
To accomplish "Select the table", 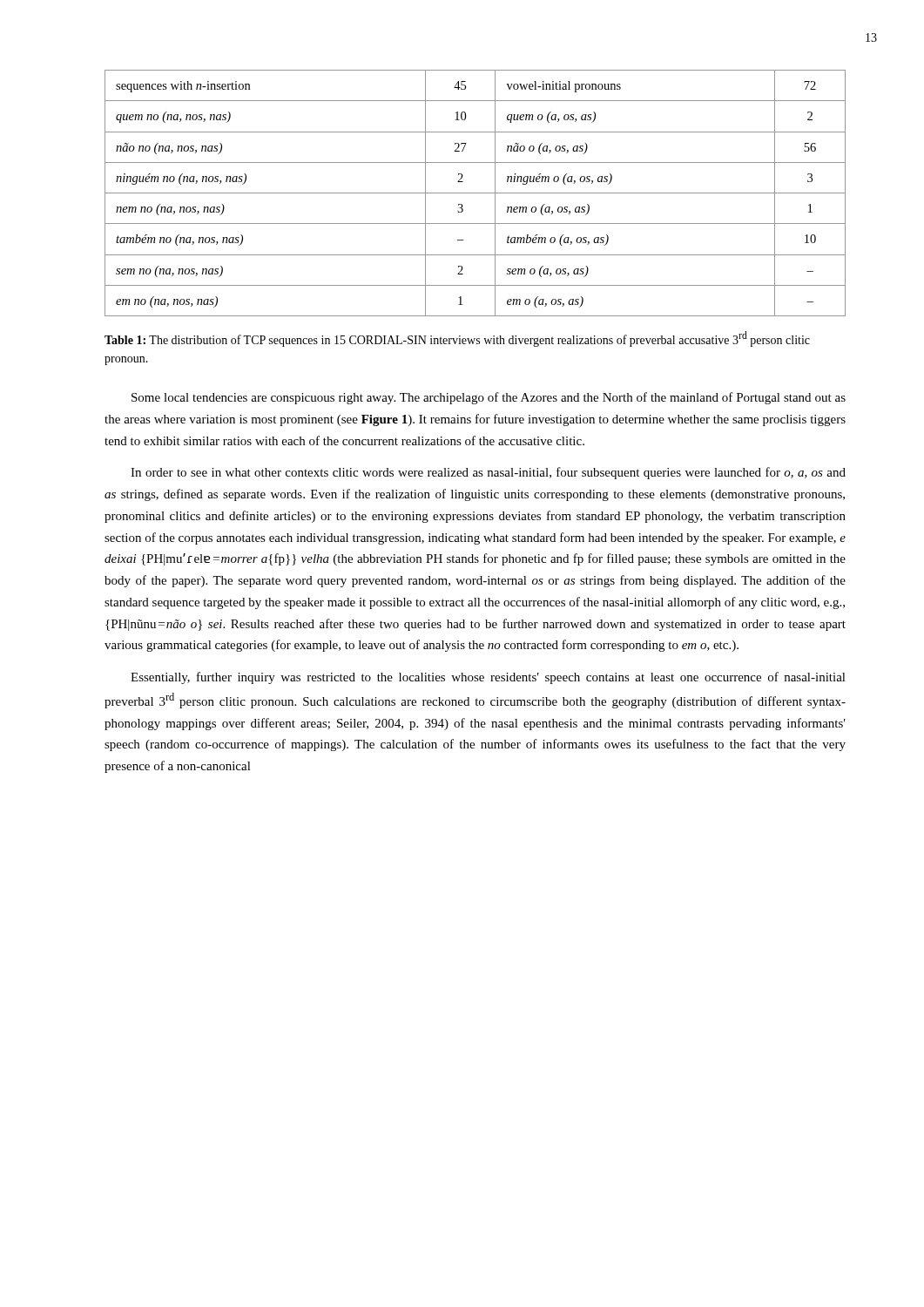I will tap(475, 193).
